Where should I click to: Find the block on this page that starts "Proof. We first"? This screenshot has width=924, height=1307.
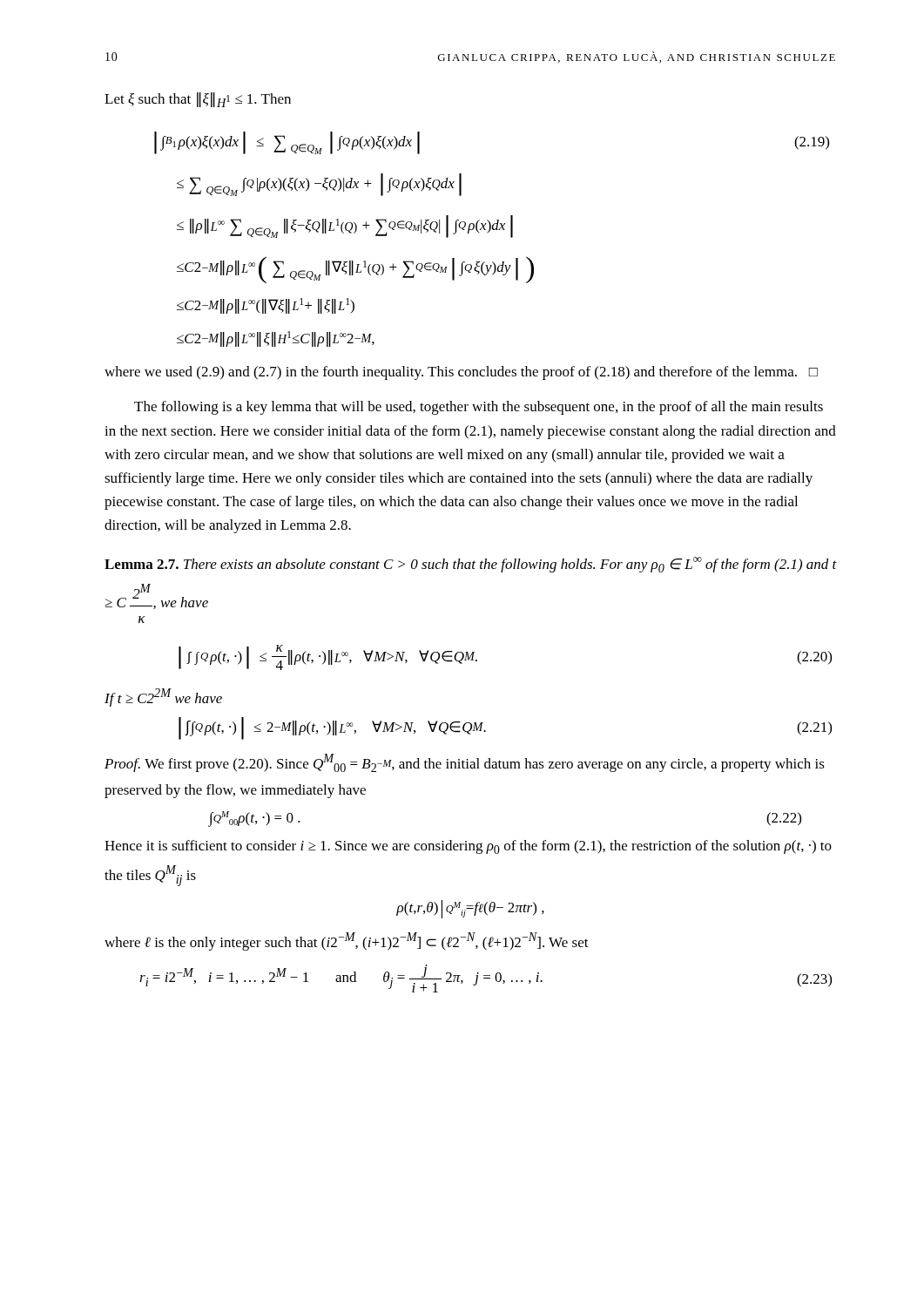465,775
